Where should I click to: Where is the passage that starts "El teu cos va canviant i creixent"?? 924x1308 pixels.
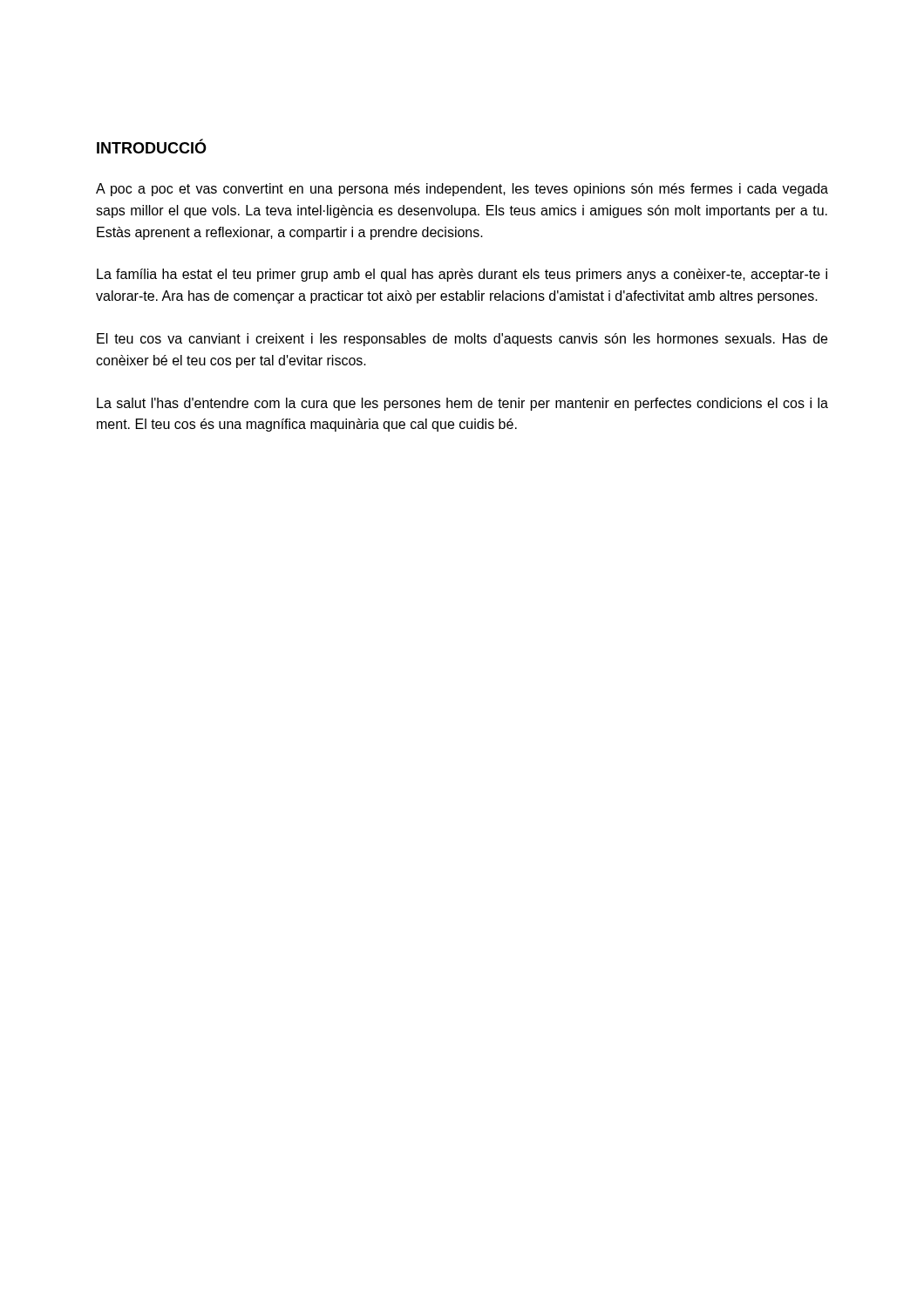click(462, 350)
